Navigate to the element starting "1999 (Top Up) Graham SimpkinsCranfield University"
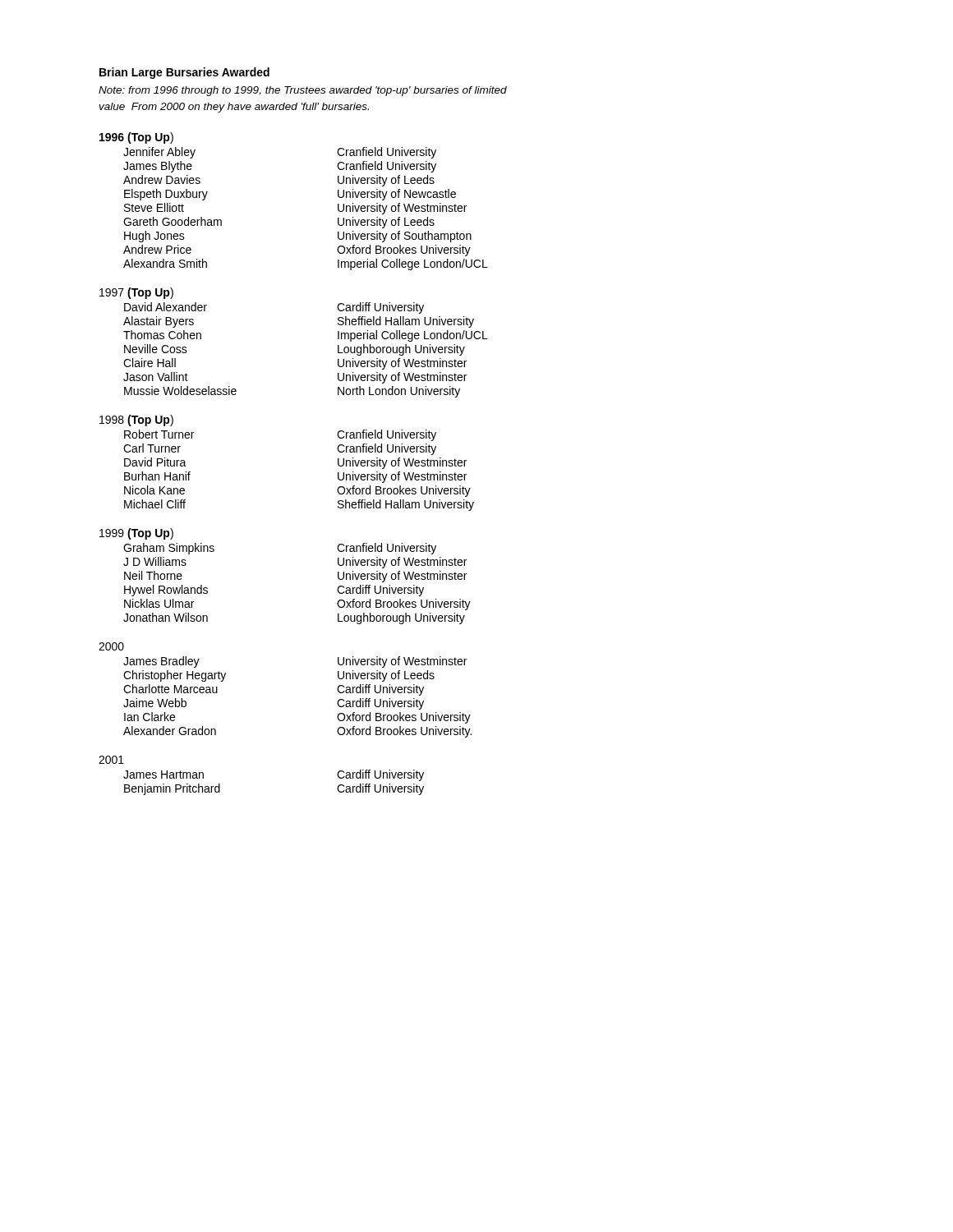The image size is (953, 1232). click(x=476, y=575)
